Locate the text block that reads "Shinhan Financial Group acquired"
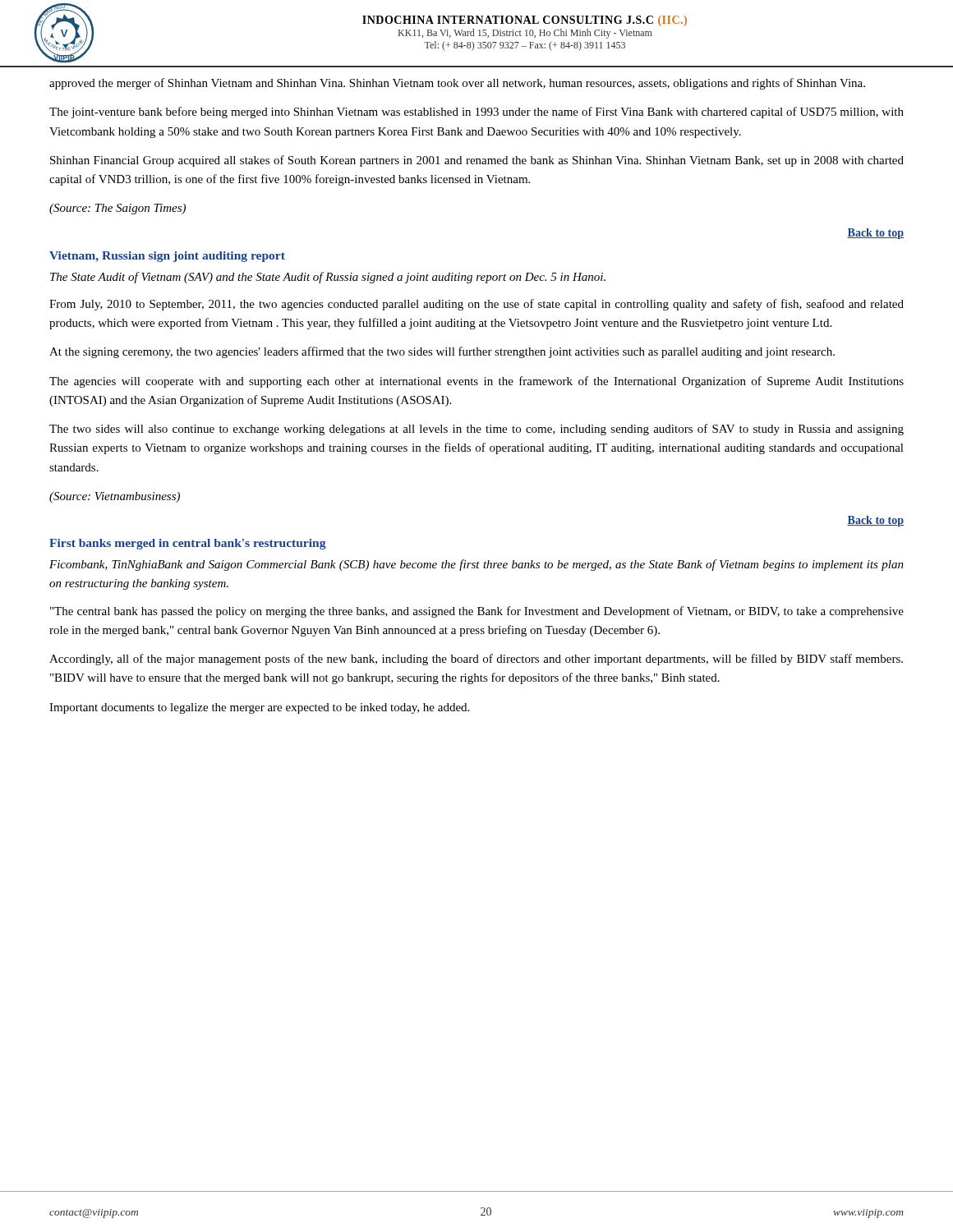 [476, 170]
